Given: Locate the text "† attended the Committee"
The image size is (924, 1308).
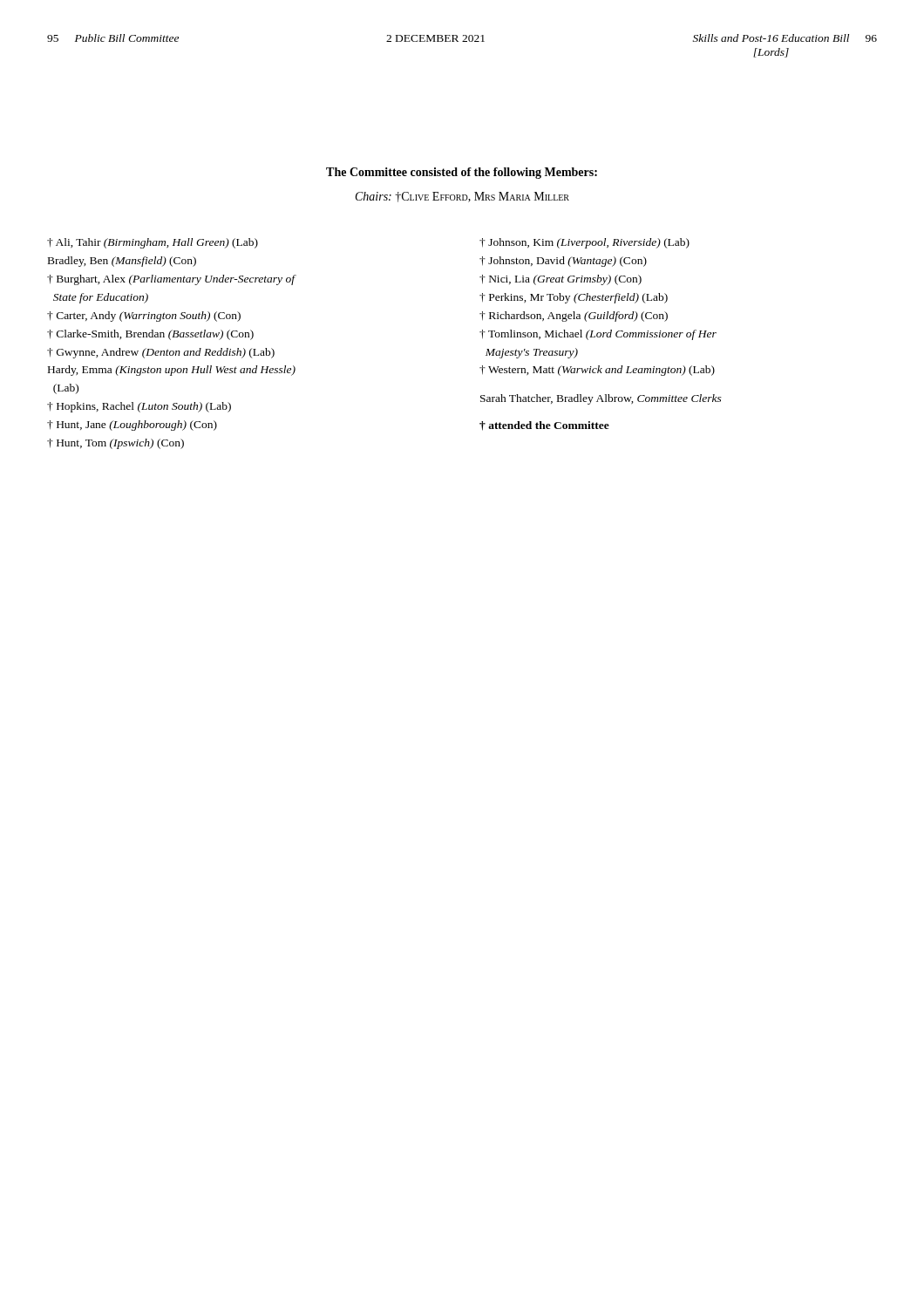Looking at the screenshot, I should (544, 425).
